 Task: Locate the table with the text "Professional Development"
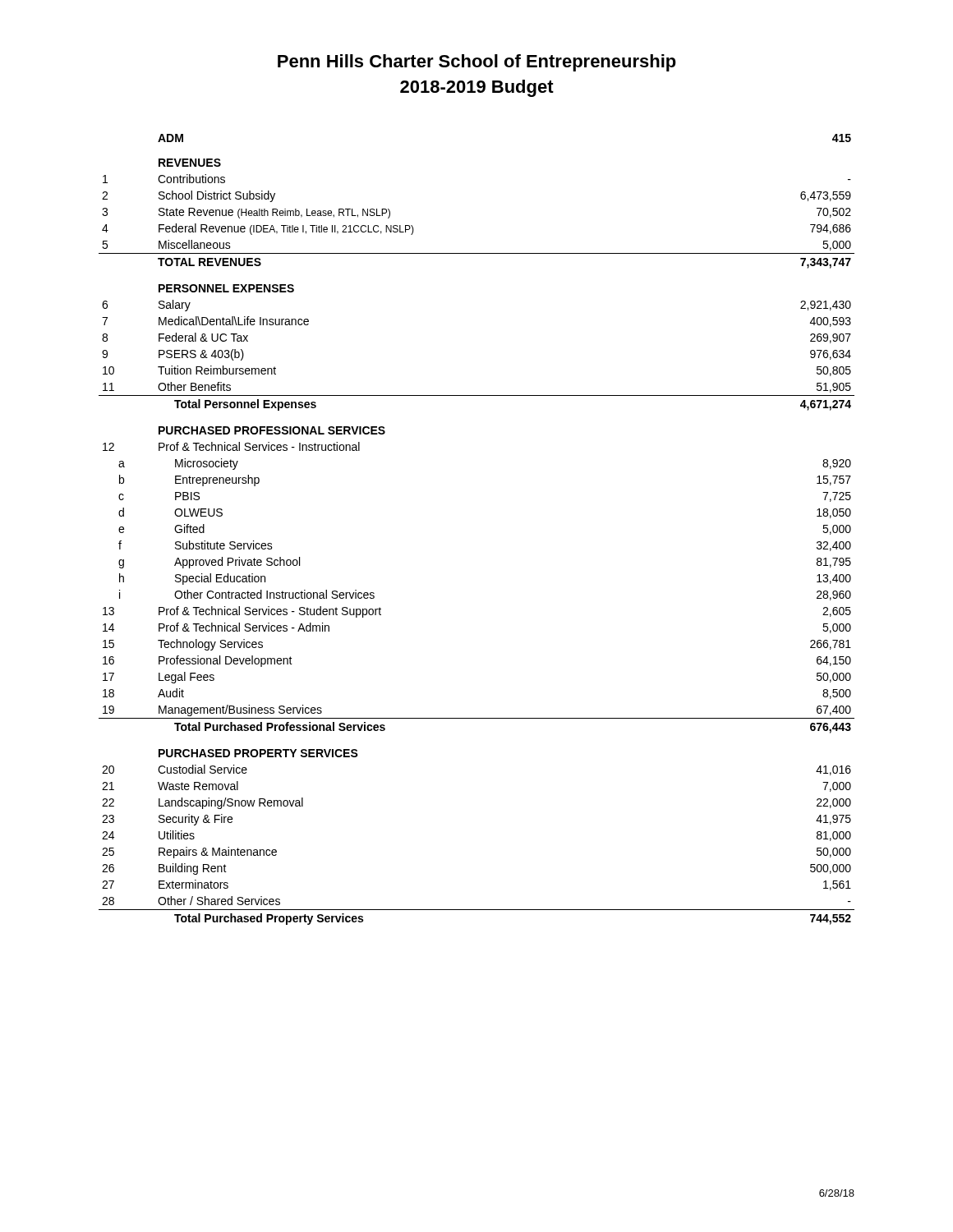[476, 528]
